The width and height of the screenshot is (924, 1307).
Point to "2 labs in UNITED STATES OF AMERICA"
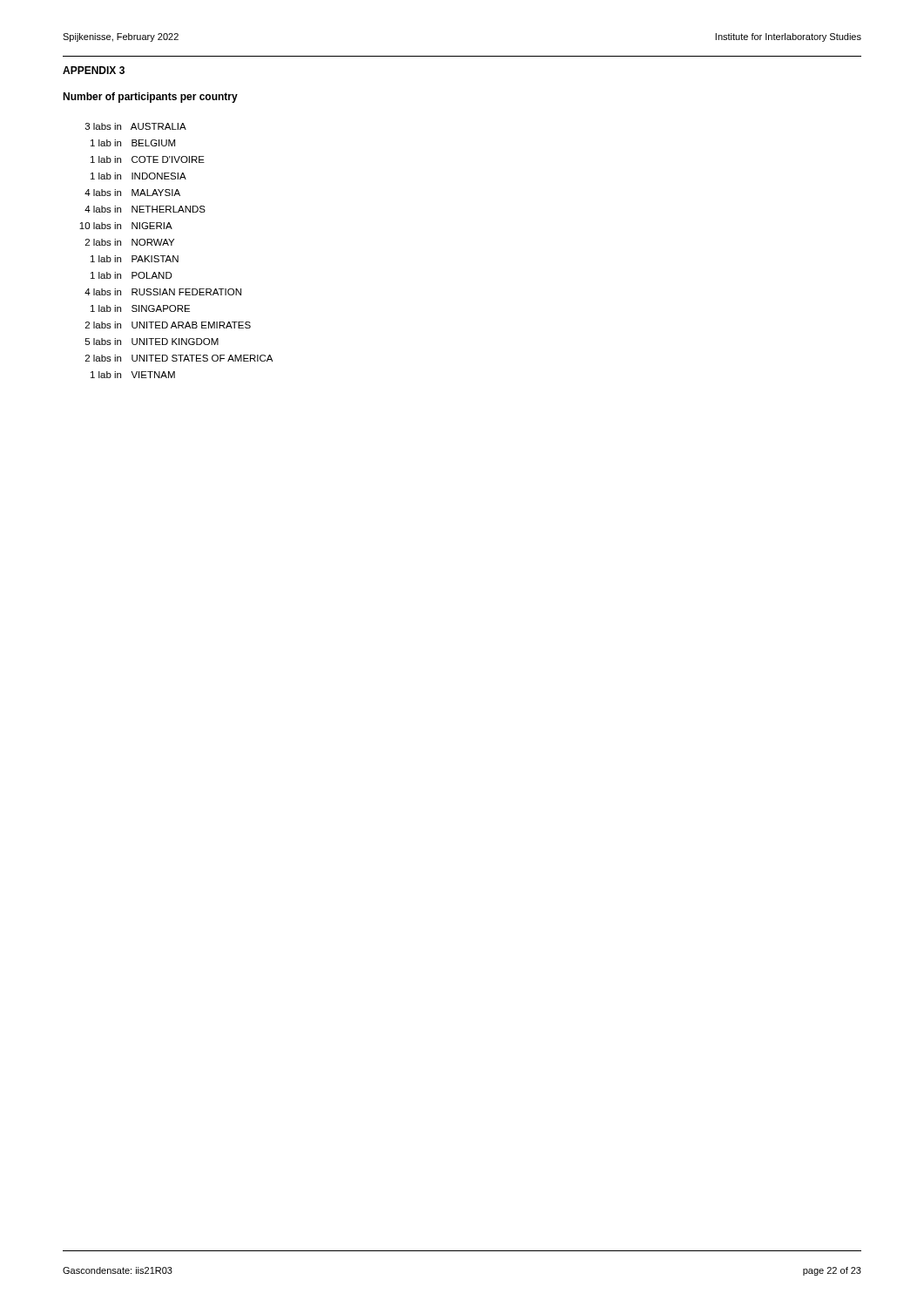(x=168, y=358)
